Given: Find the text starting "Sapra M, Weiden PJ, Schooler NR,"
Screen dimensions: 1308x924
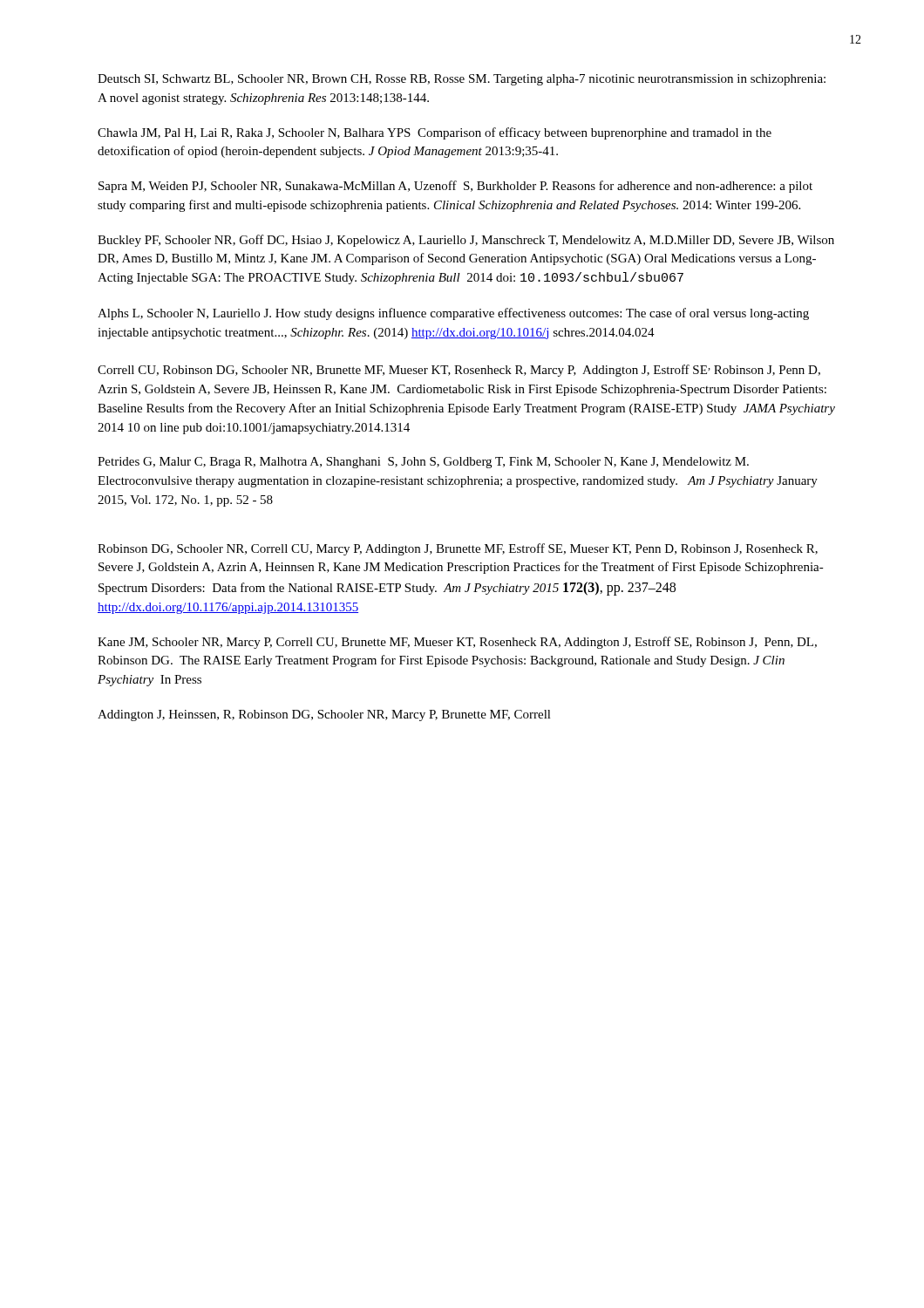Looking at the screenshot, I should [467, 196].
